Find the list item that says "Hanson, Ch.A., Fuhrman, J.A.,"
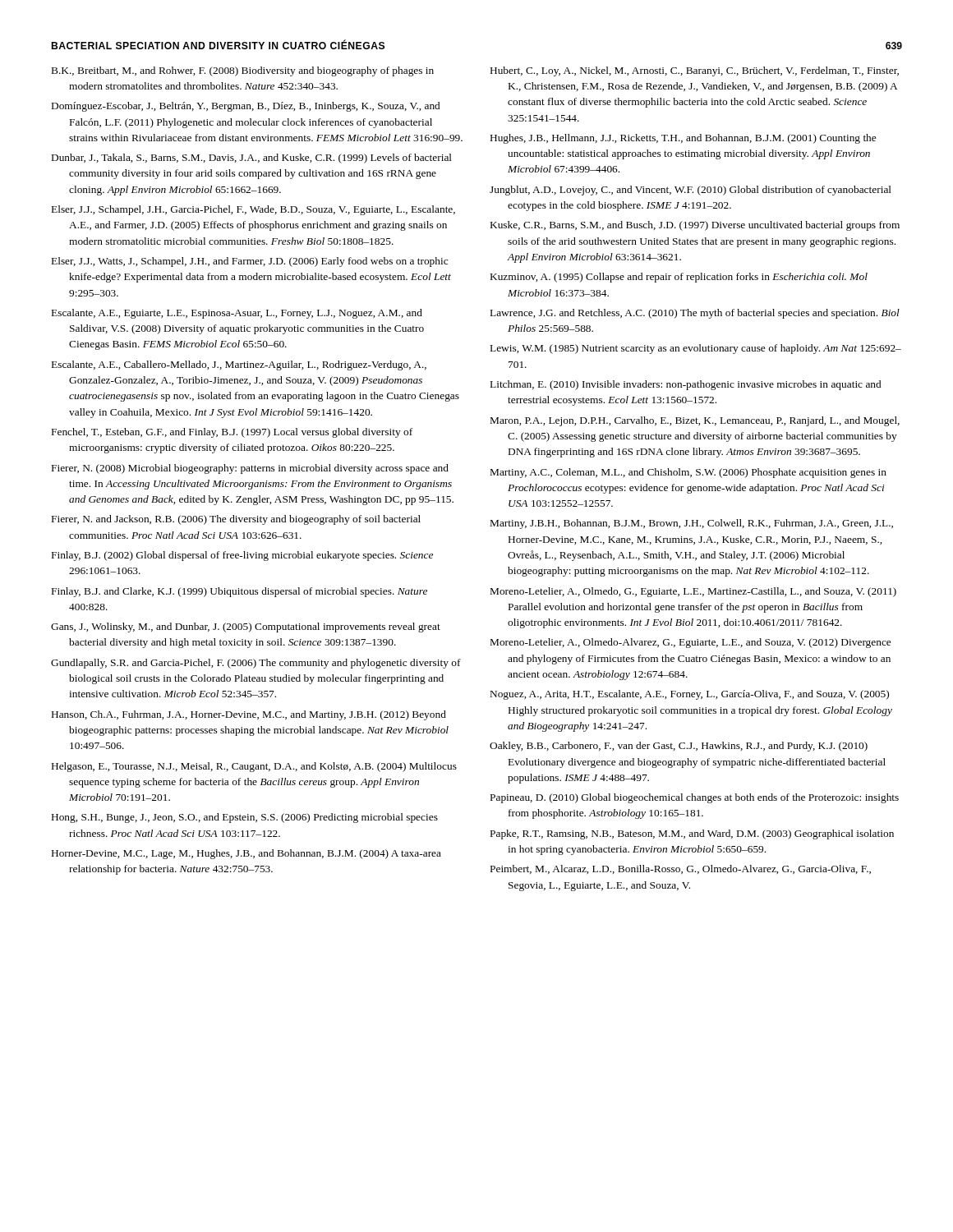Screen dimensions: 1232x953 pyautogui.click(x=250, y=730)
